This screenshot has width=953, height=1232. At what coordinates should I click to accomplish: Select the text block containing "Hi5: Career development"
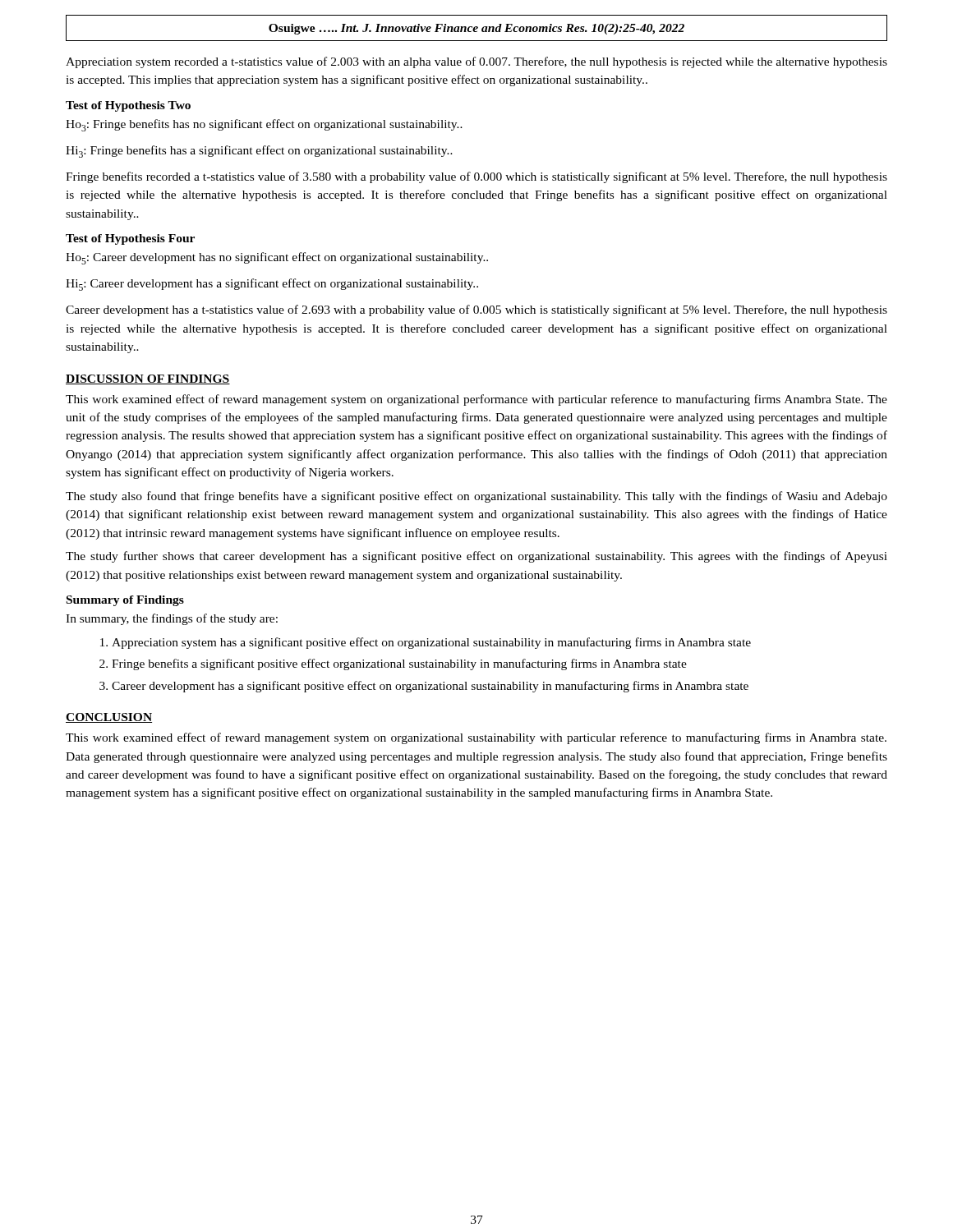[476, 285]
